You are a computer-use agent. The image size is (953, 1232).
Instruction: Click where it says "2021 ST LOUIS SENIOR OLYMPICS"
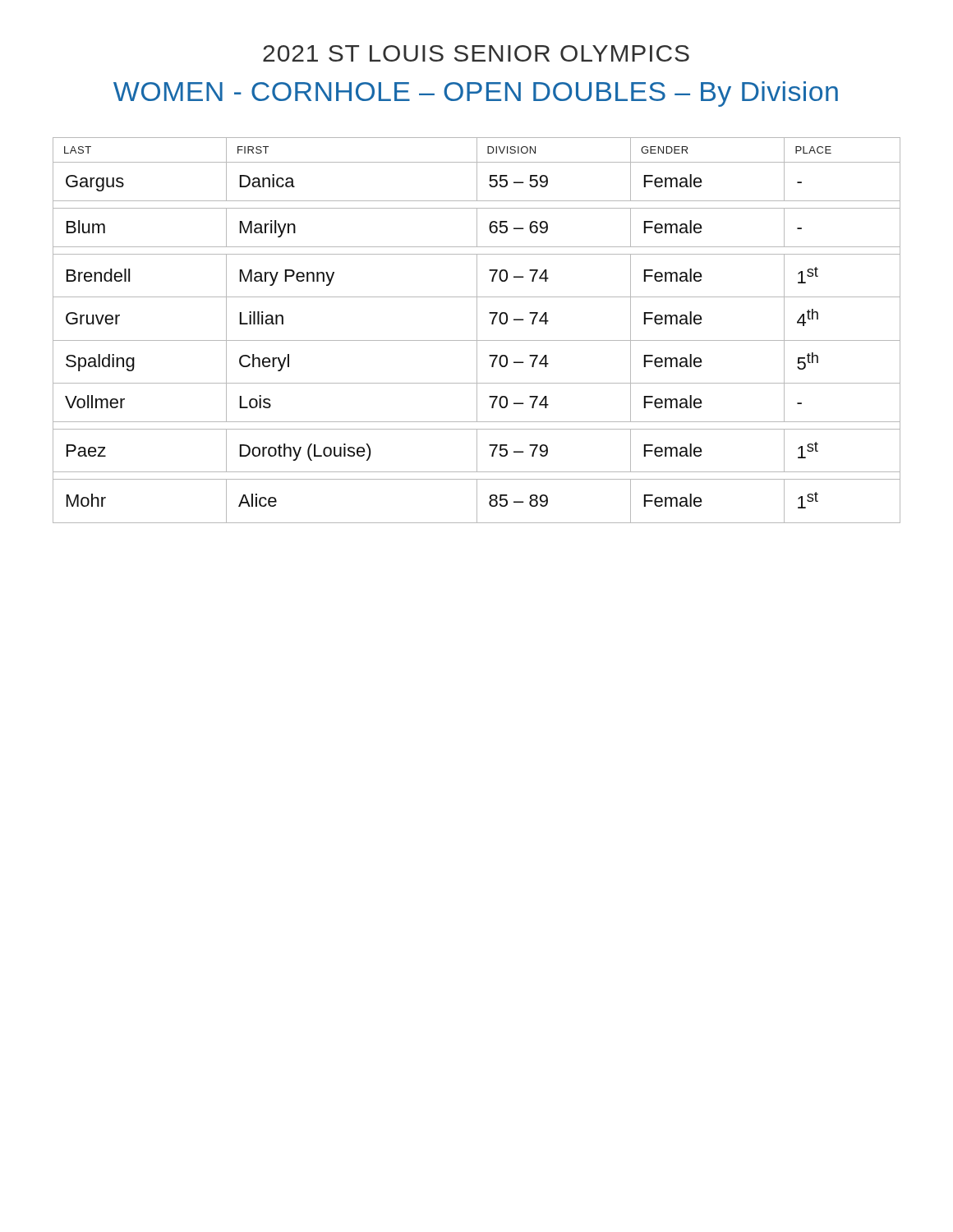476,53
